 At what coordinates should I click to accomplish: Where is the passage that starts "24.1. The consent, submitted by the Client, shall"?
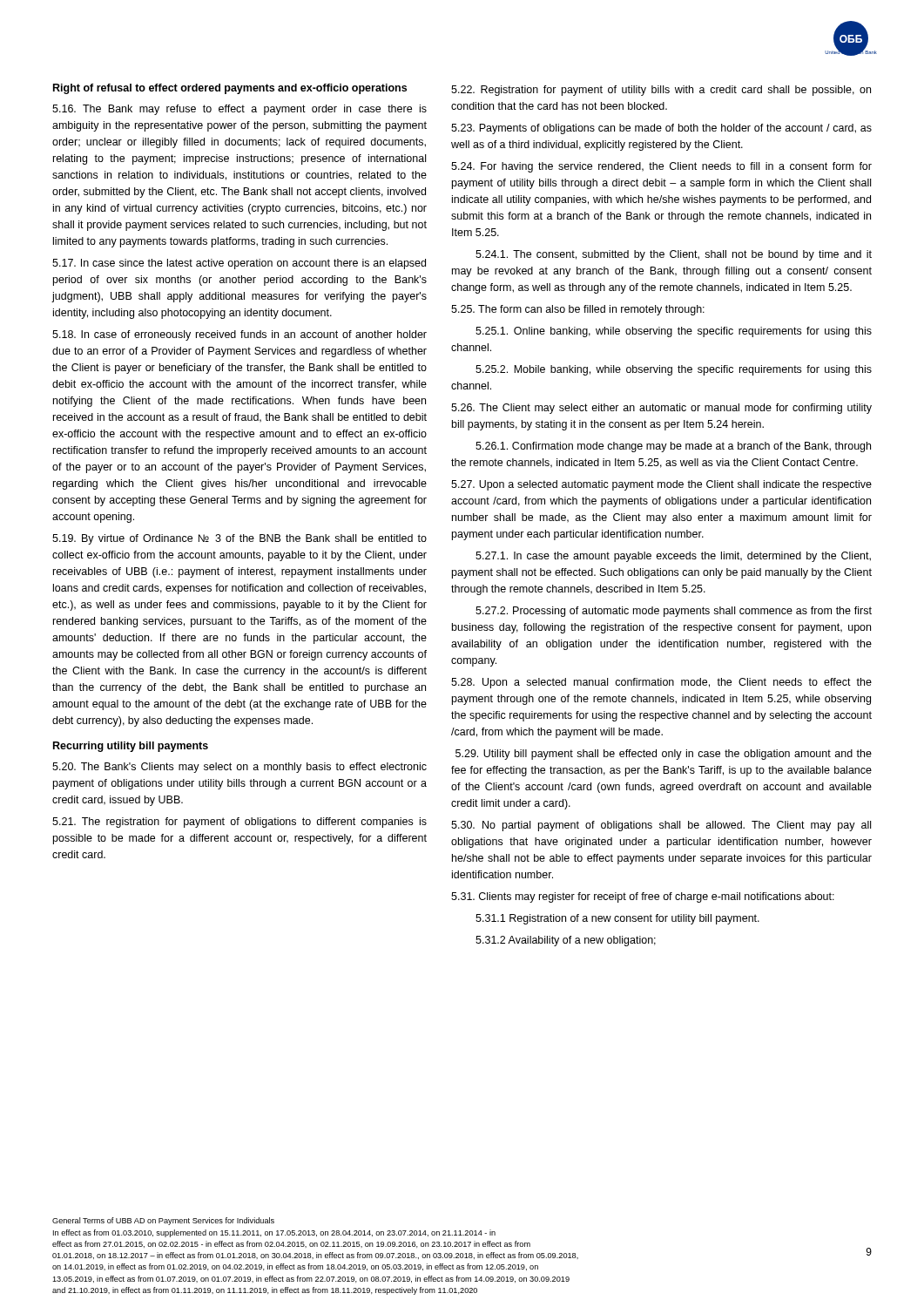click(x=661, y=271)
